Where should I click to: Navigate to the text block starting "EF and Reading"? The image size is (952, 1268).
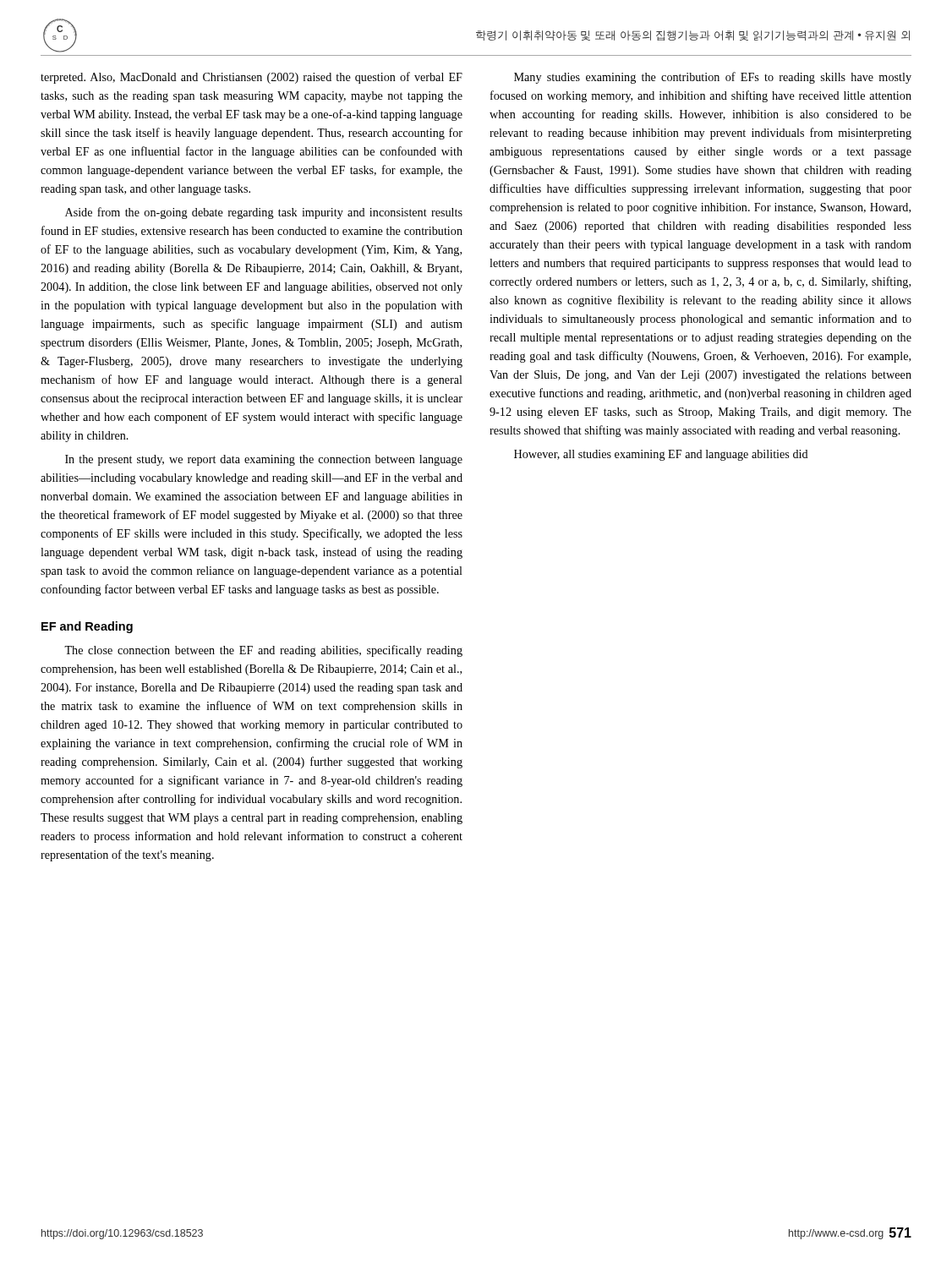click(87, 626)
